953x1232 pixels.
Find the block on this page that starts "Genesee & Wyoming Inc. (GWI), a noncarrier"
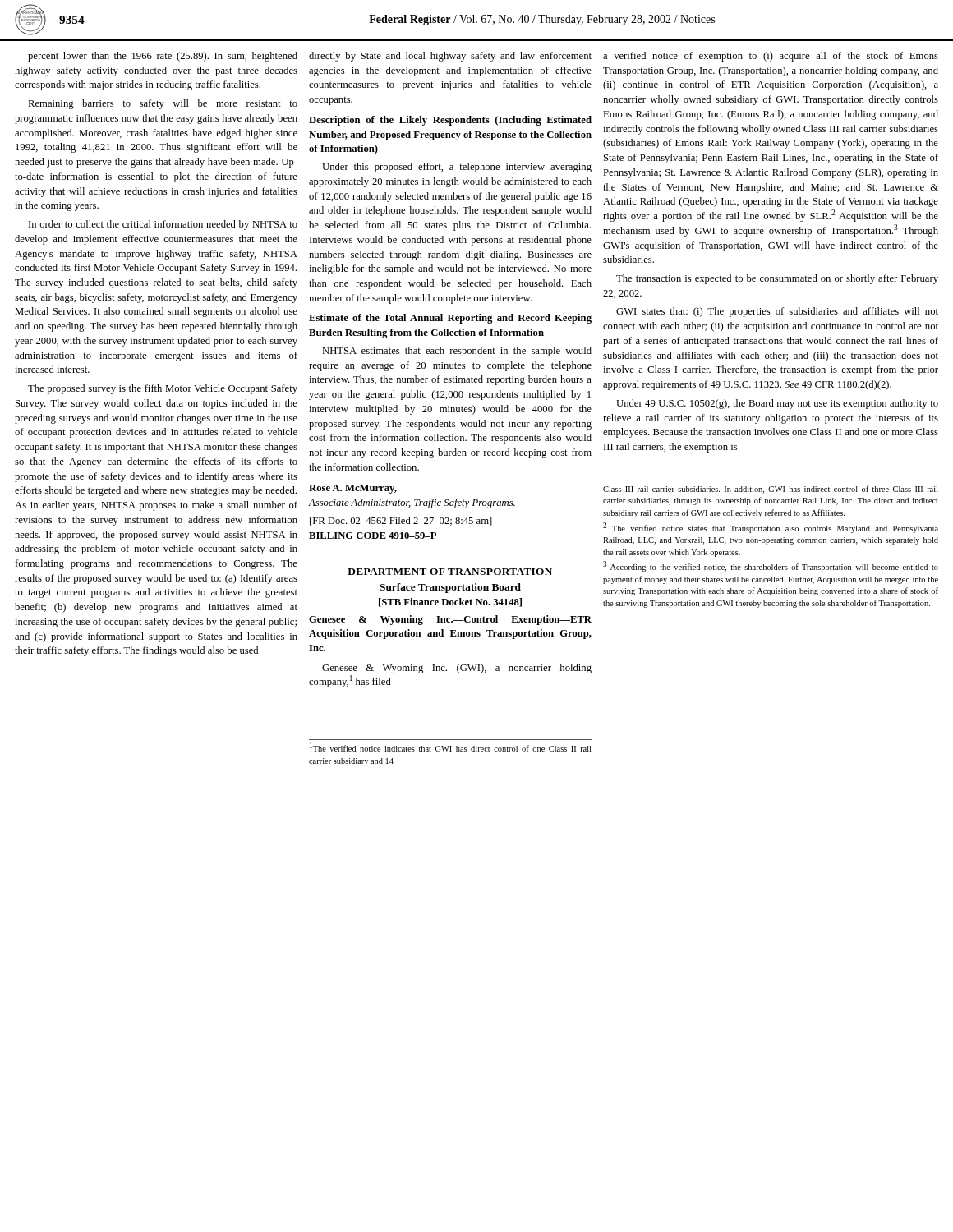450,676
